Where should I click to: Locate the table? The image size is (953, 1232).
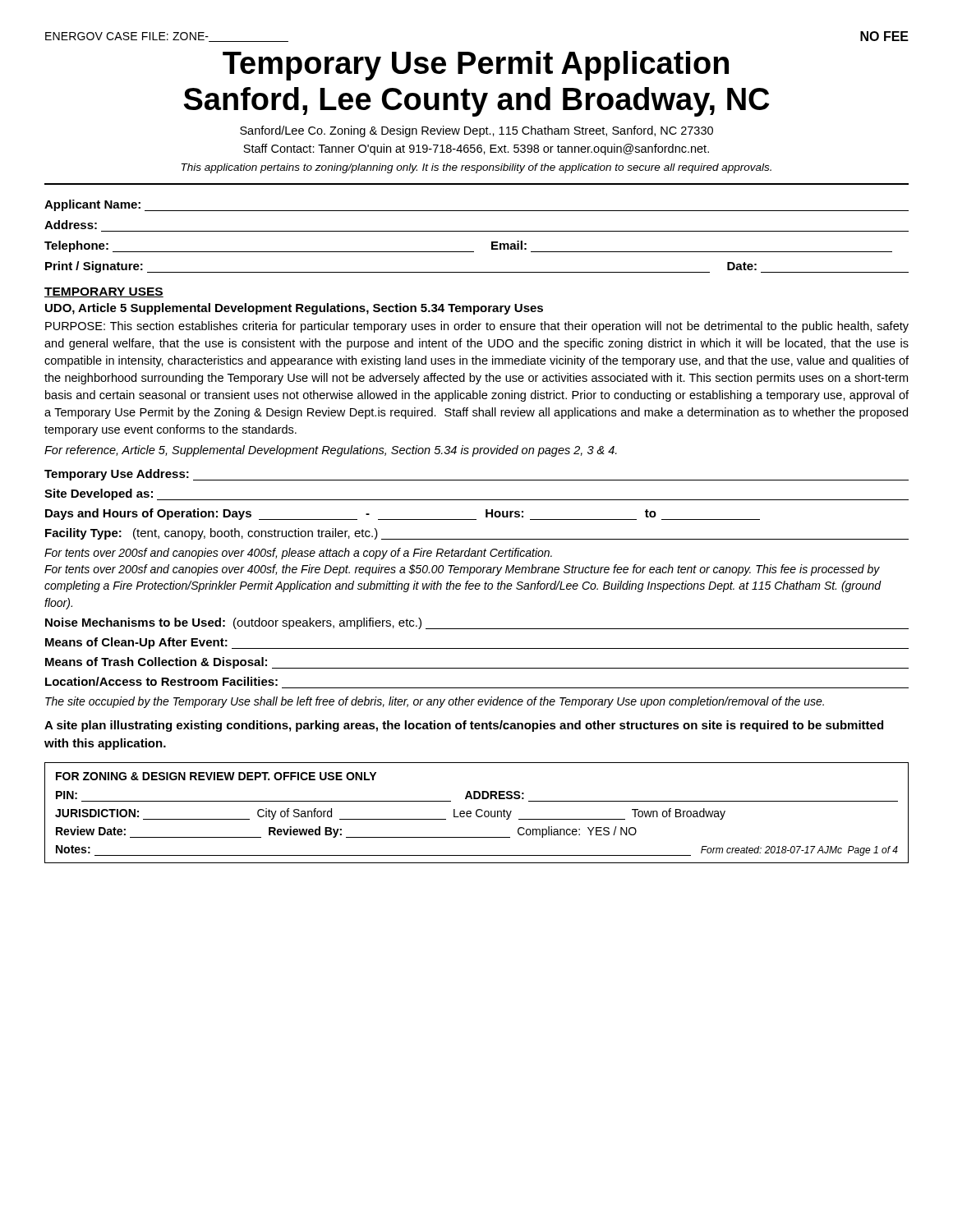coord(476,813)
